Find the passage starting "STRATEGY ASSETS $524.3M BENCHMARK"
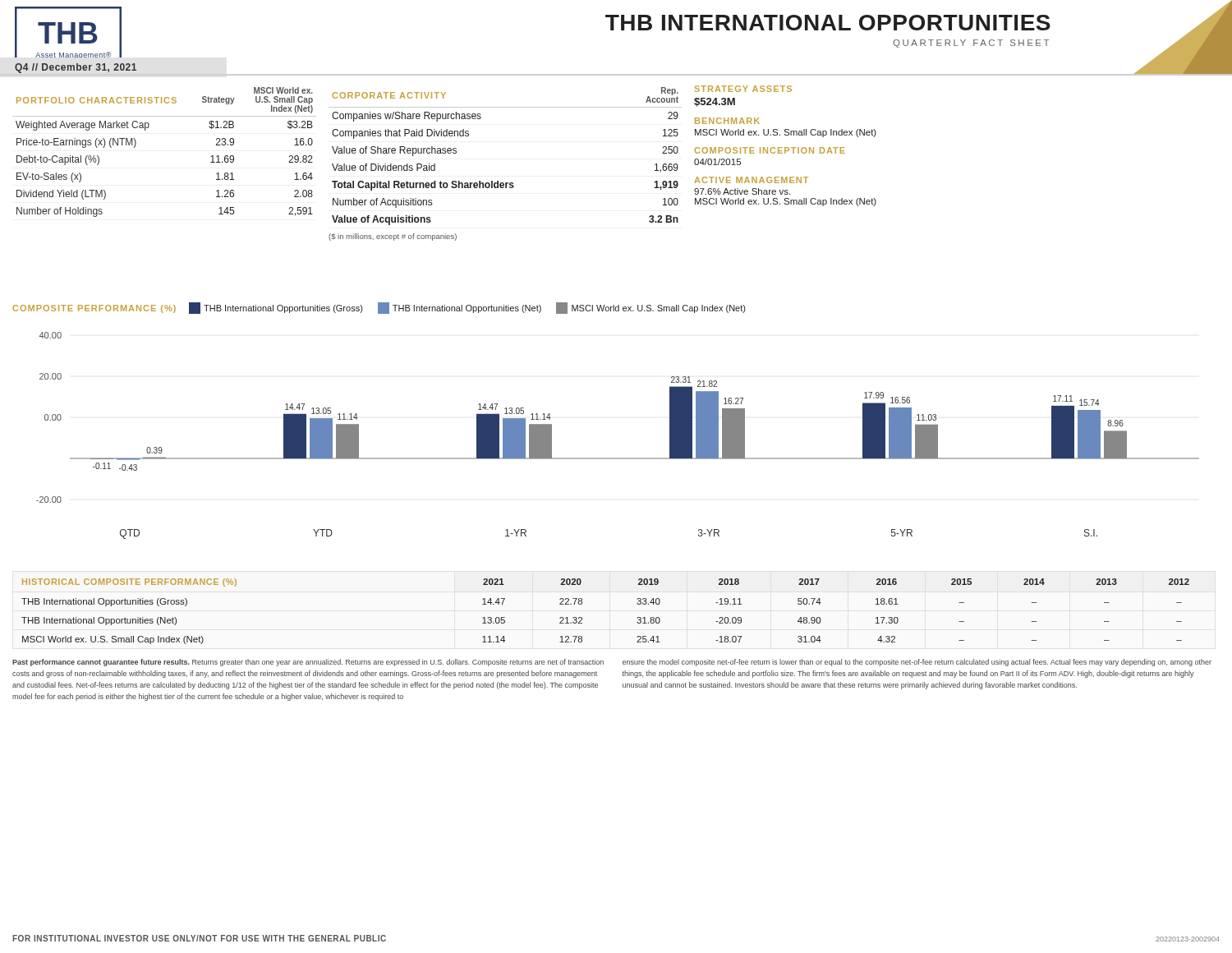This screenshot has height=953, width=1232. [x=817, y=145]
